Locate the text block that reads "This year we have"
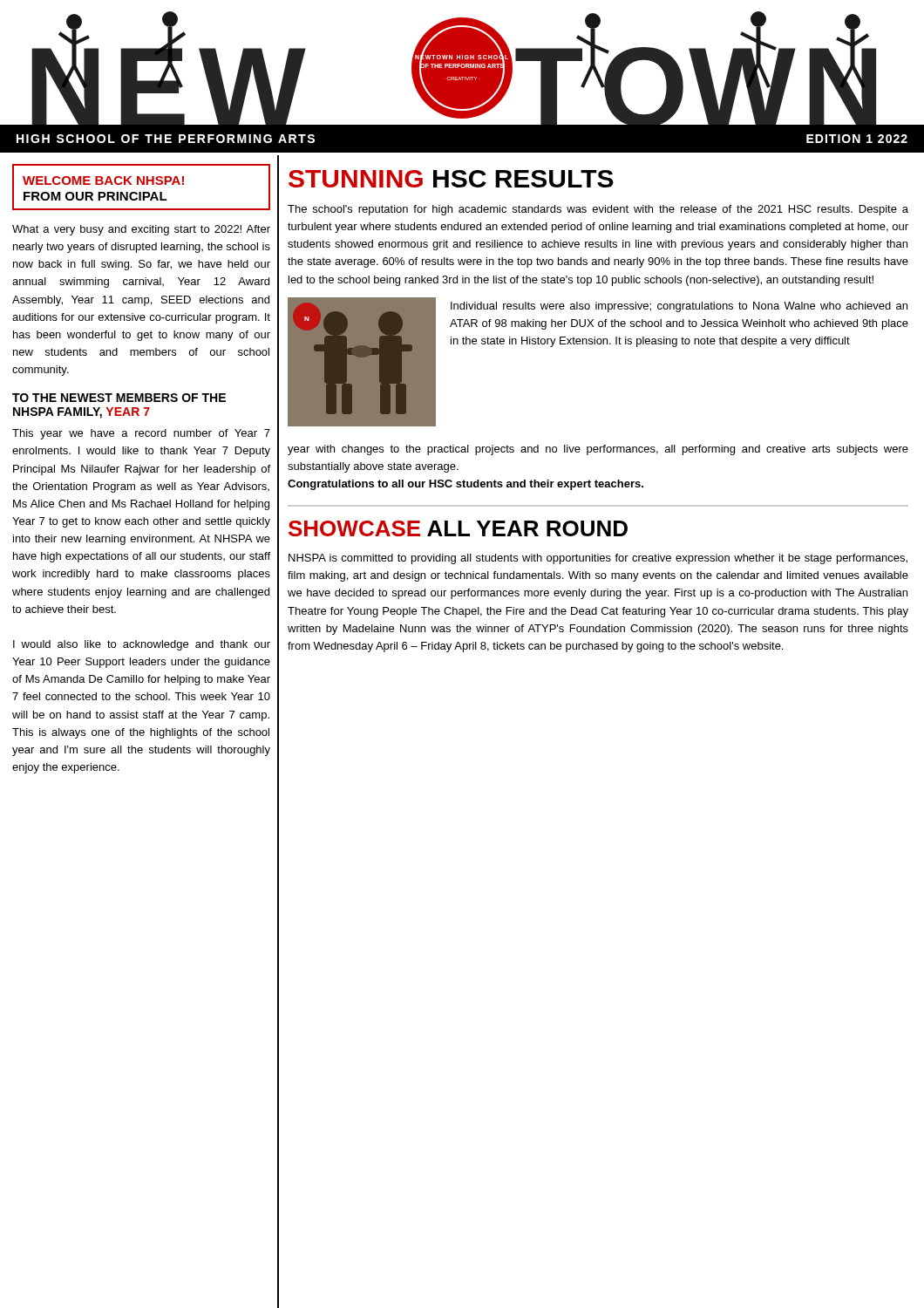The height and width of the screenshot is (1308, 924). coord(141,600)
